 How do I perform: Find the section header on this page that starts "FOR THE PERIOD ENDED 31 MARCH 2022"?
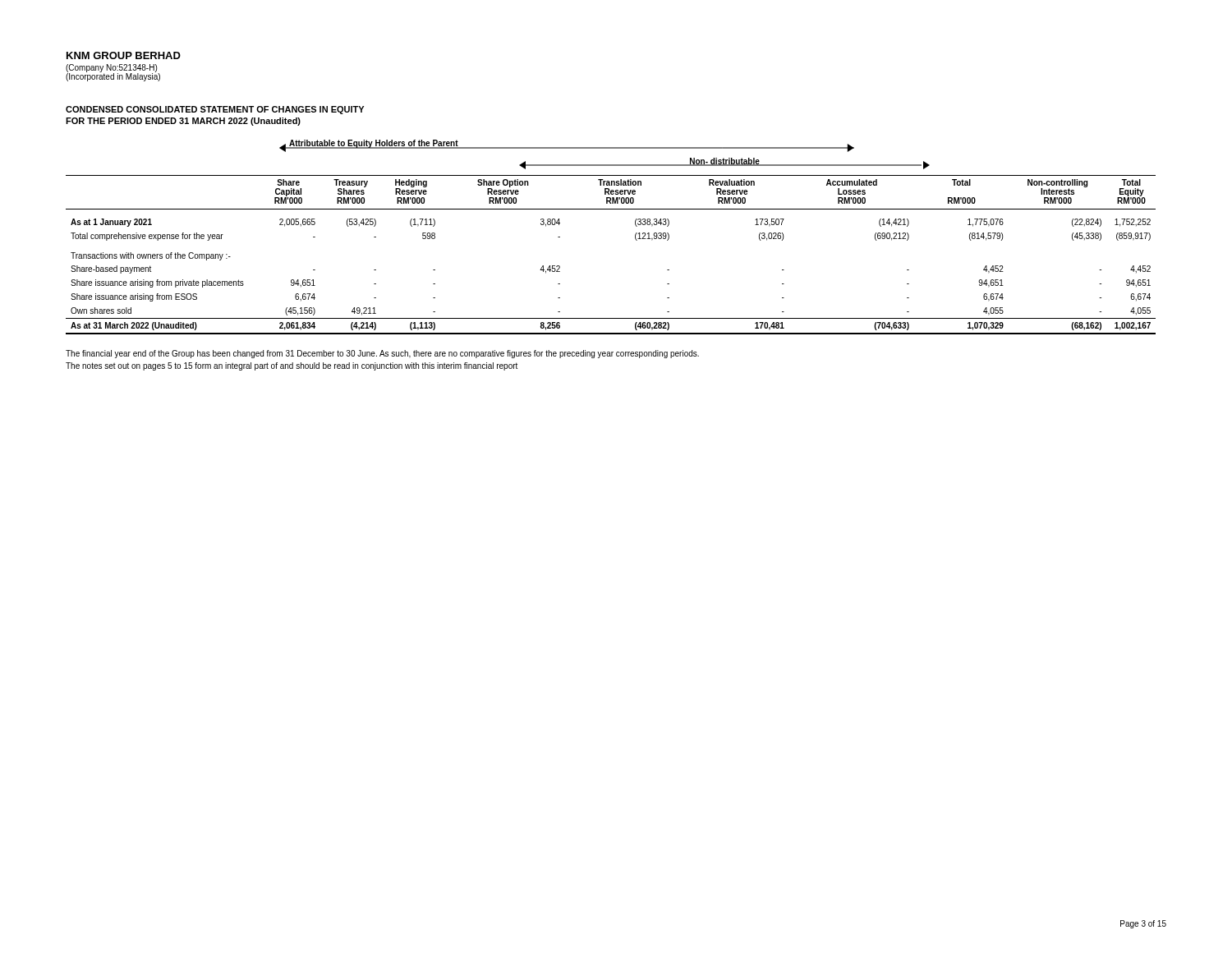183,121
